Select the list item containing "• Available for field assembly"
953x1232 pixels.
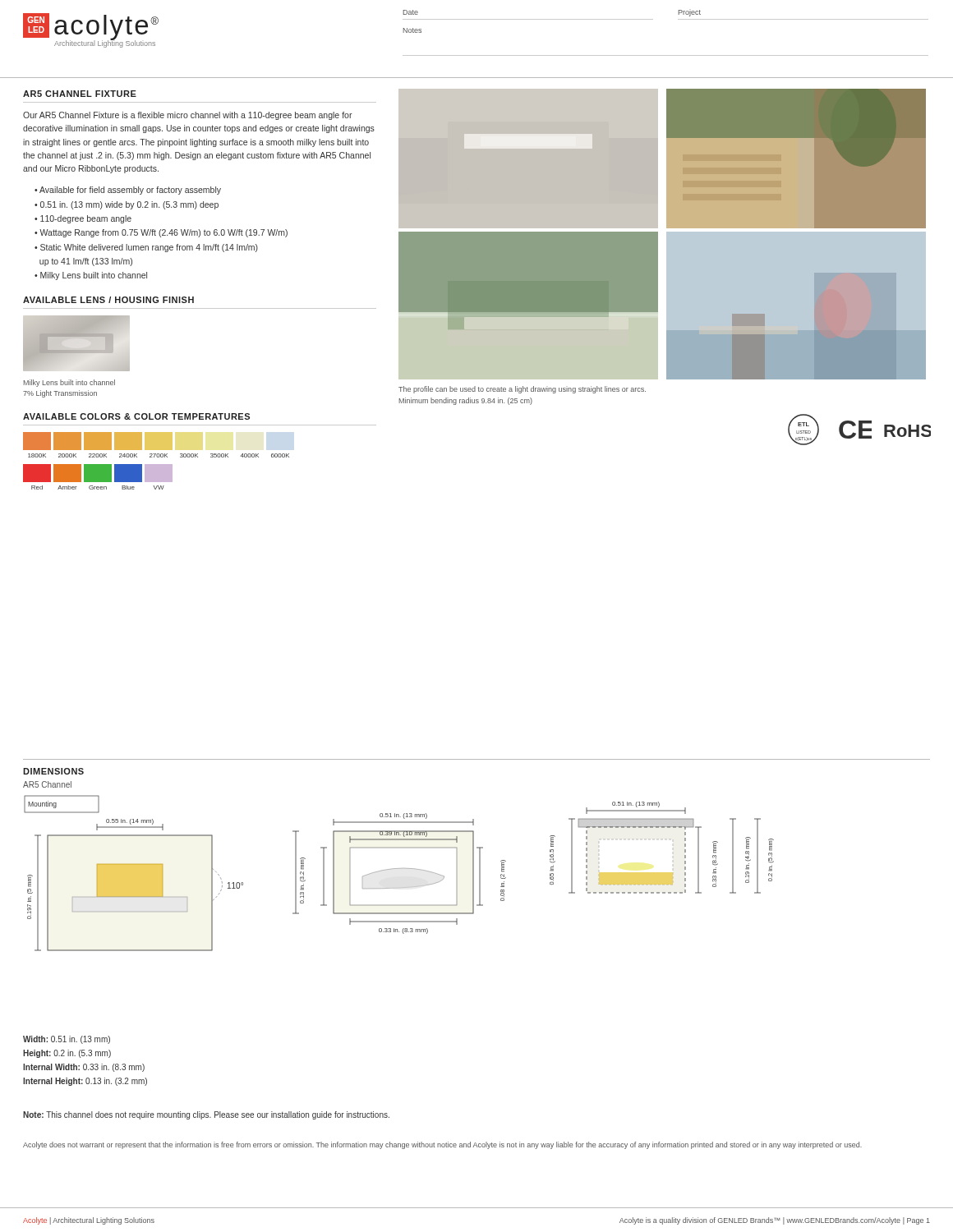coord(128,190)
